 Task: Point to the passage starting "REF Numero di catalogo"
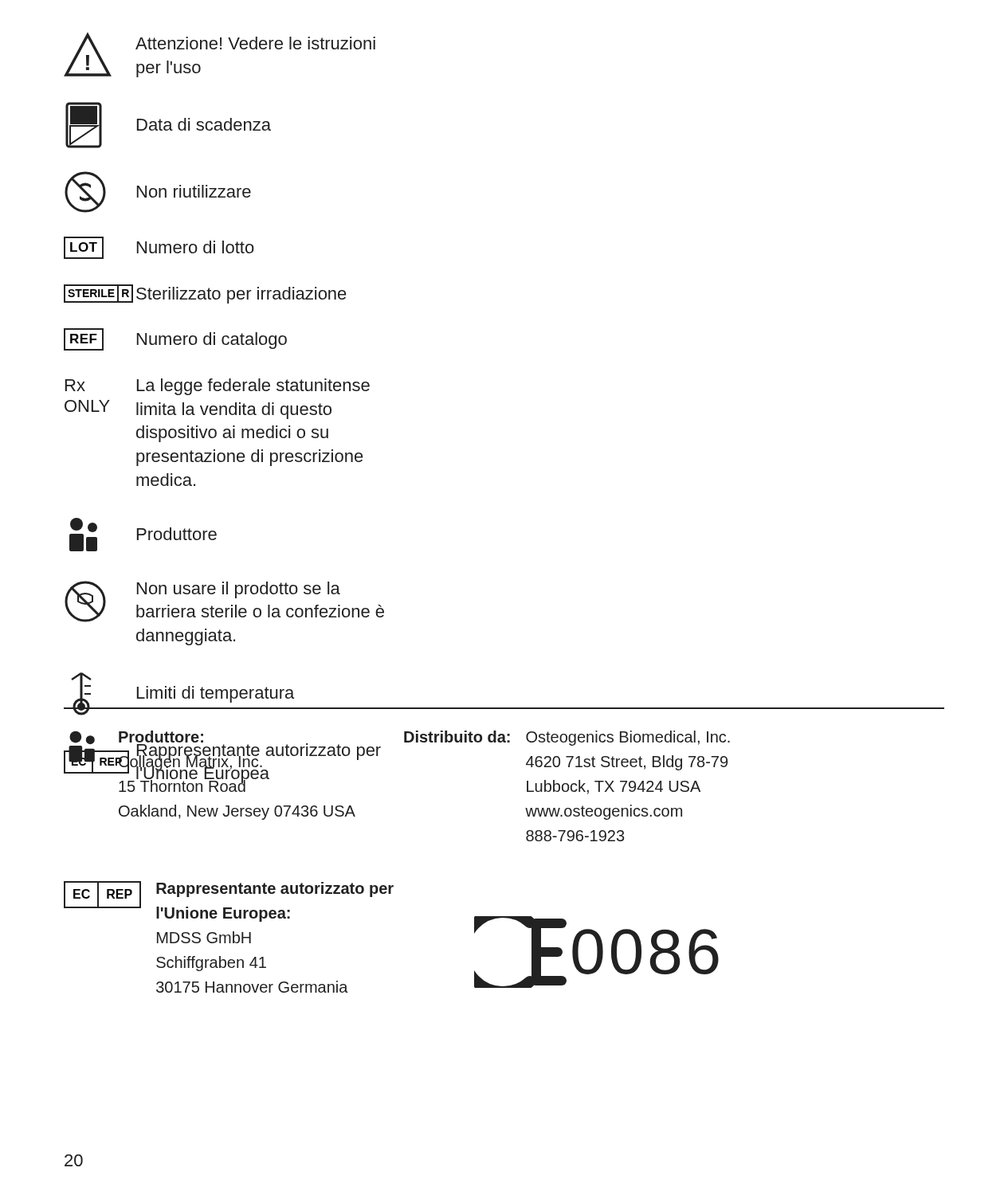(x=176, y=339)
